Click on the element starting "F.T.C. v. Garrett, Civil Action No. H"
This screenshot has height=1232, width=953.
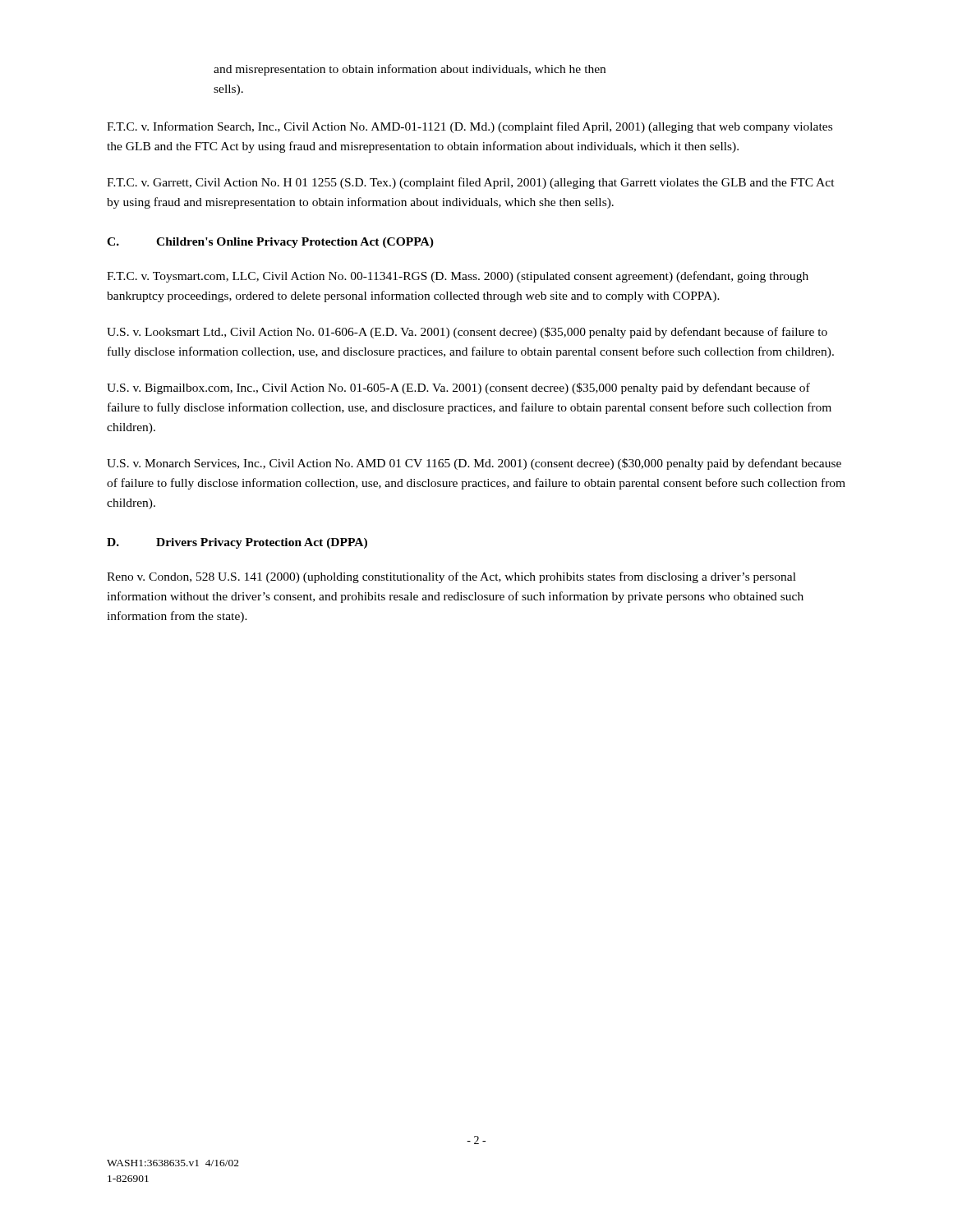(x=471, y=192)
